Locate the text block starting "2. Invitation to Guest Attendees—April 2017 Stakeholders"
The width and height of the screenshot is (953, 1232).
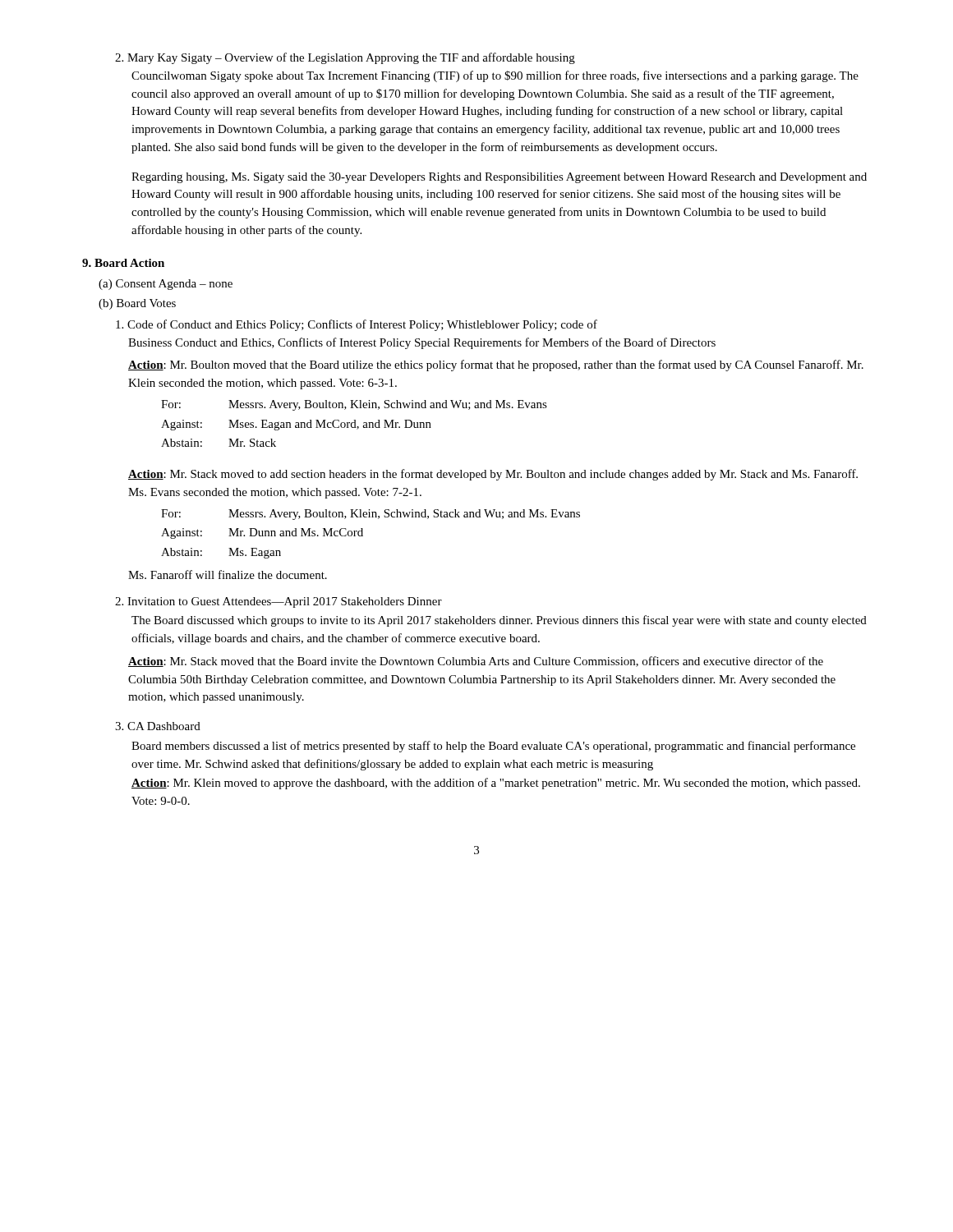click(x=493, y=620)
